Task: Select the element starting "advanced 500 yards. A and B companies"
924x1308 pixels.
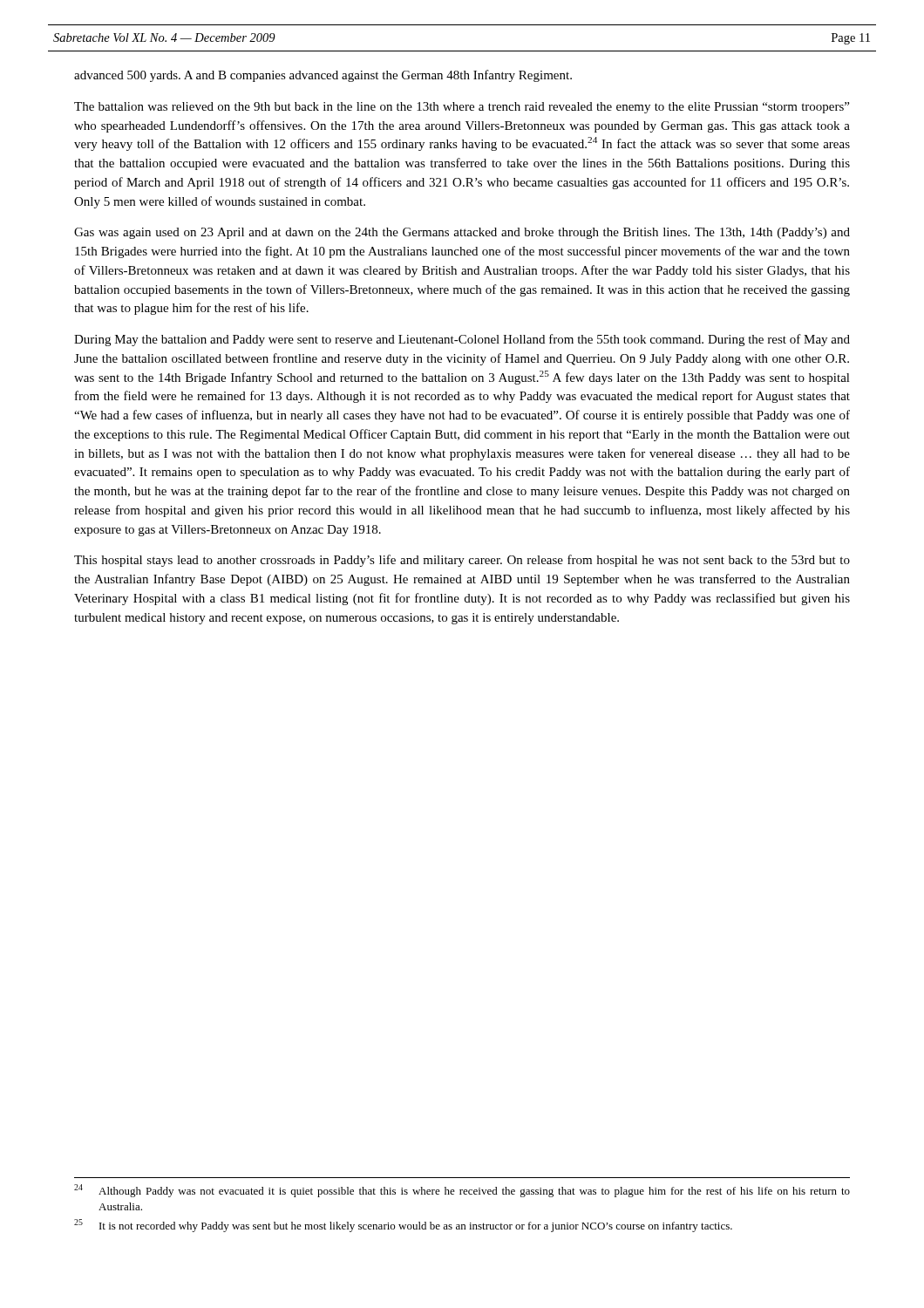Action: 323,75
